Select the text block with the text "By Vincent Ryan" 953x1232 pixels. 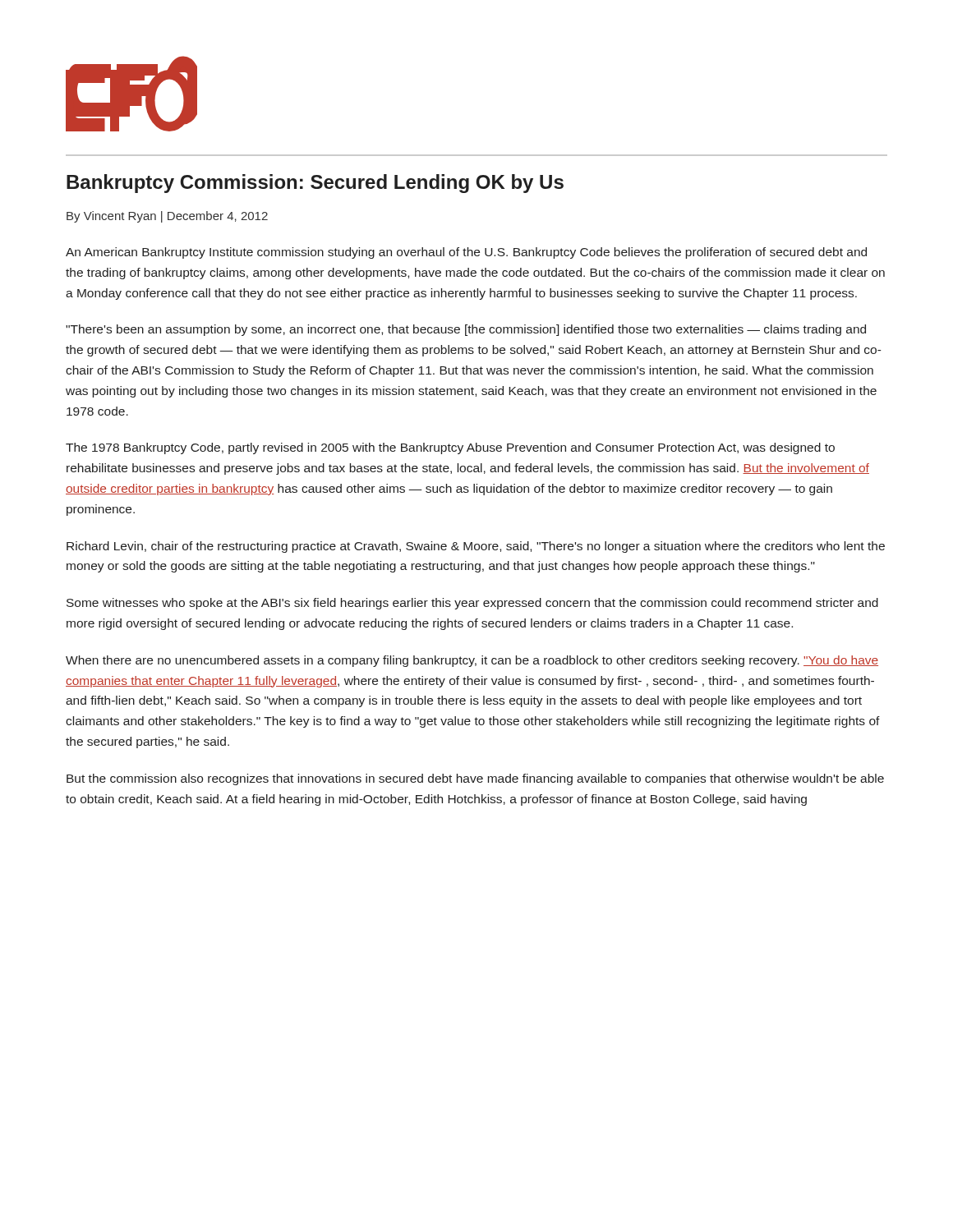coord(167,216)
